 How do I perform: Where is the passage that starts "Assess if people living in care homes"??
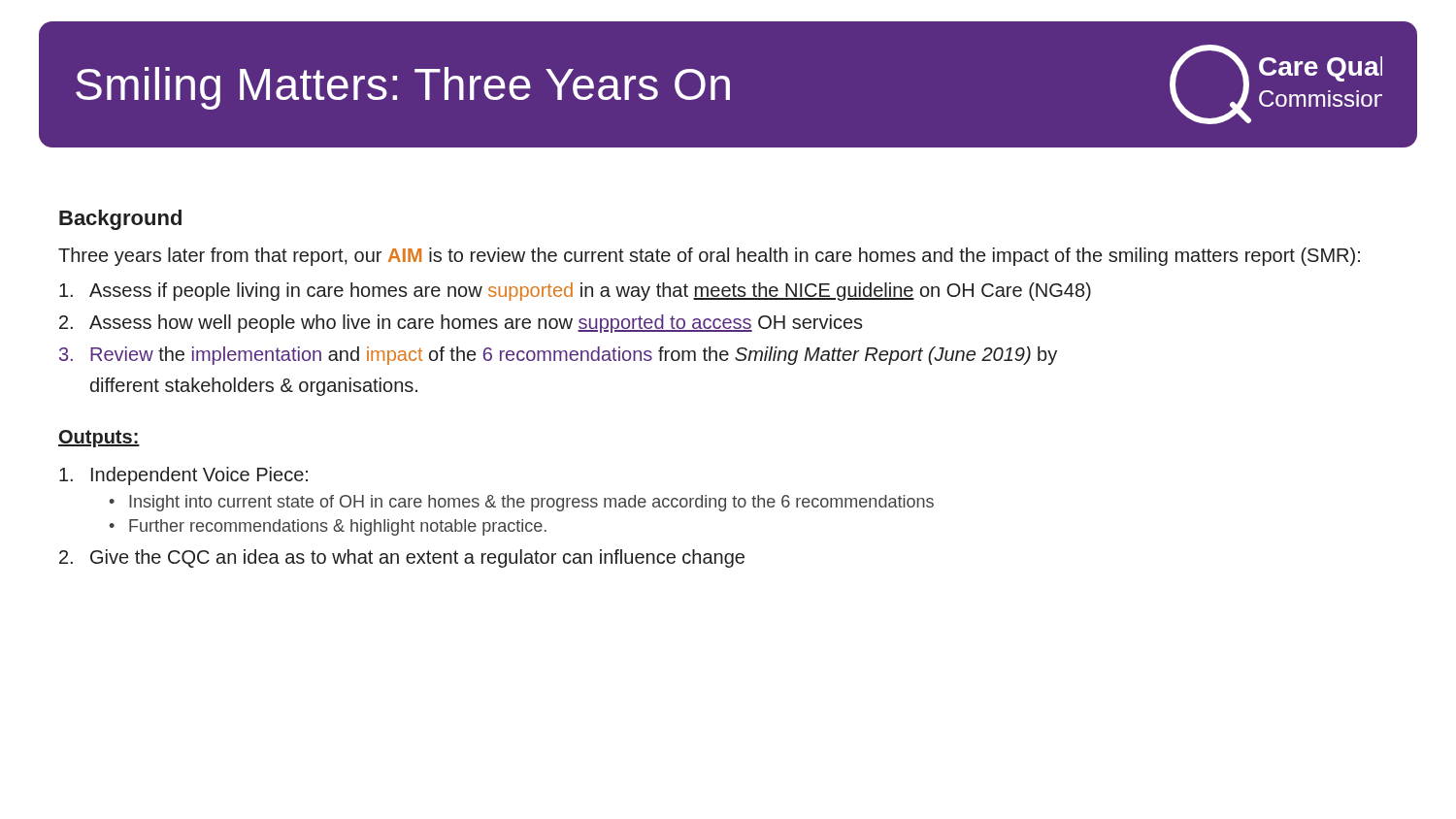575,291
